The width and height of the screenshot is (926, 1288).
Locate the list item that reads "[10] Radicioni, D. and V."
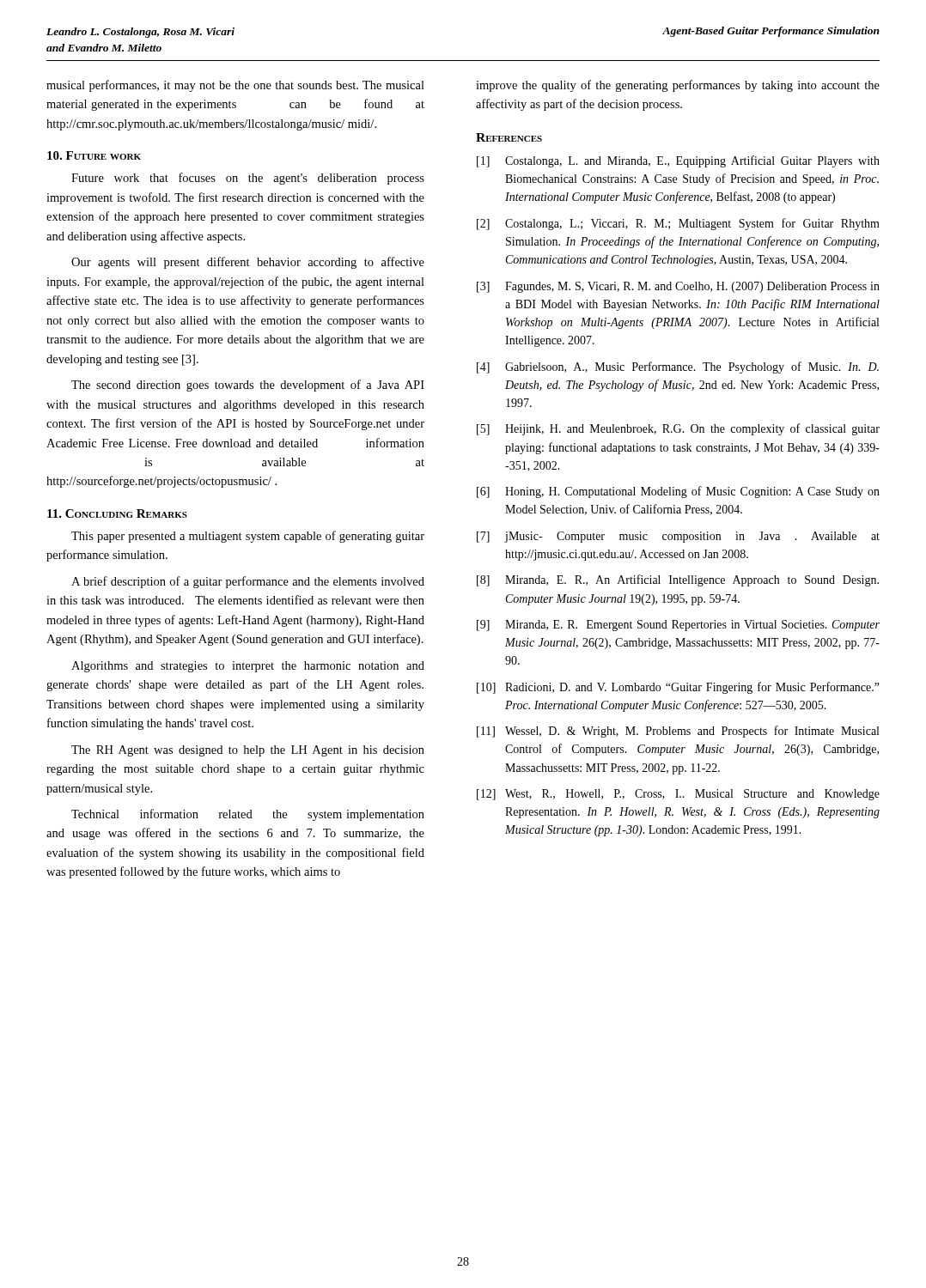pyautogui.click(x=678, y=696)
